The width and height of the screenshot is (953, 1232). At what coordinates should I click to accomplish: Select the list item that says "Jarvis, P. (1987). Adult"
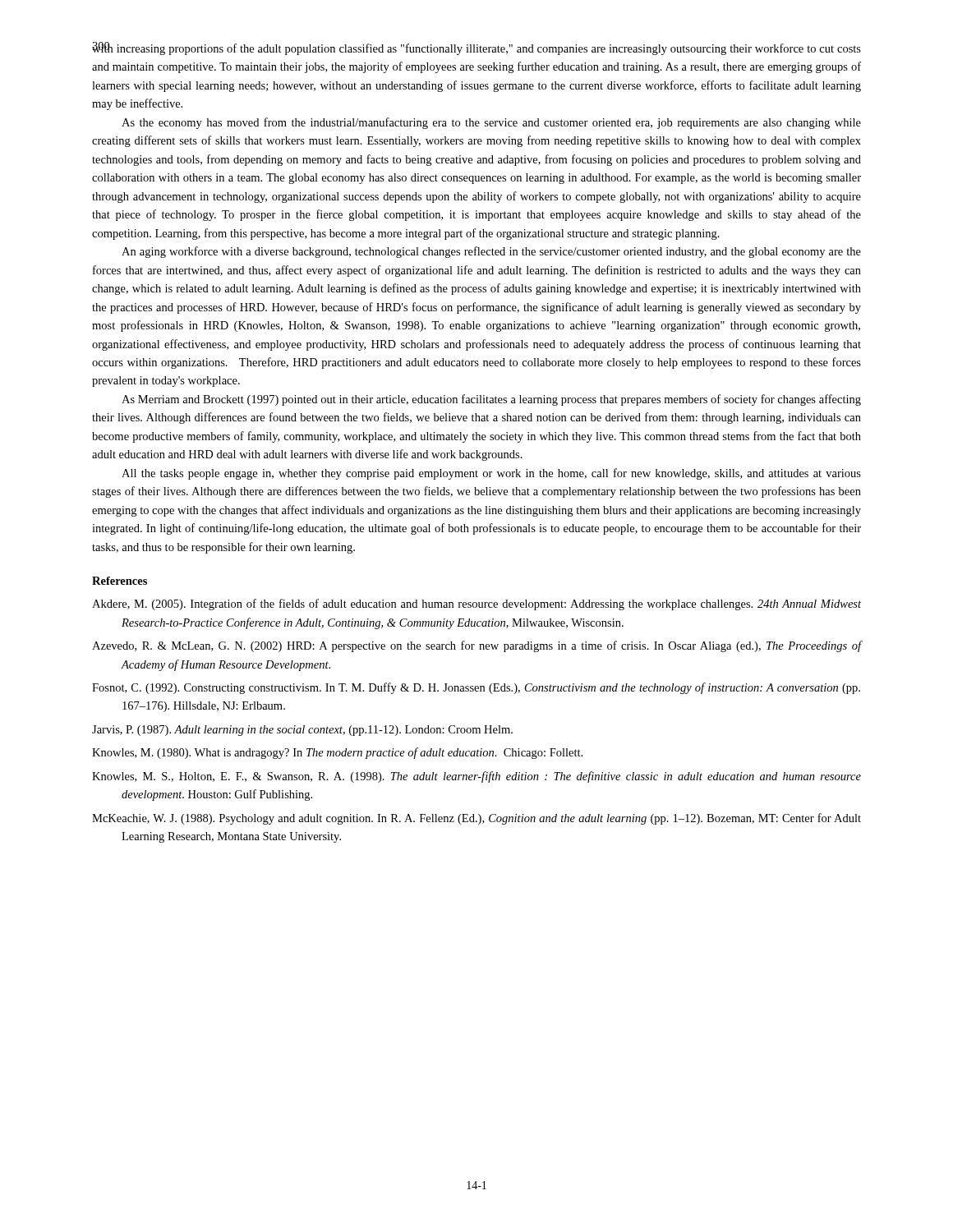point(303,729)
